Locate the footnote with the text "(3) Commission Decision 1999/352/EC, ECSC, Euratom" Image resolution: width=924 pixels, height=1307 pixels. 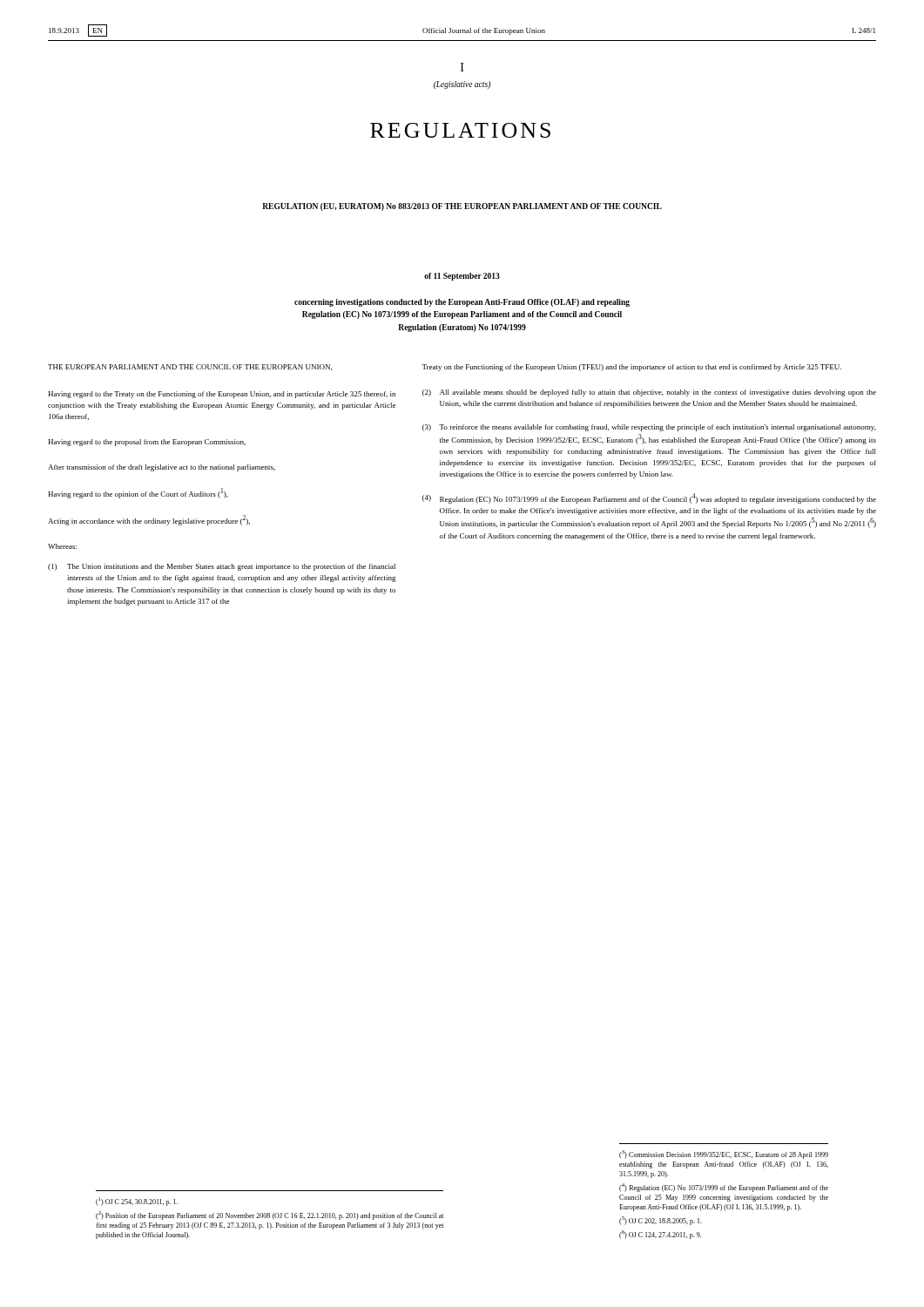(x=724, y=1194)
